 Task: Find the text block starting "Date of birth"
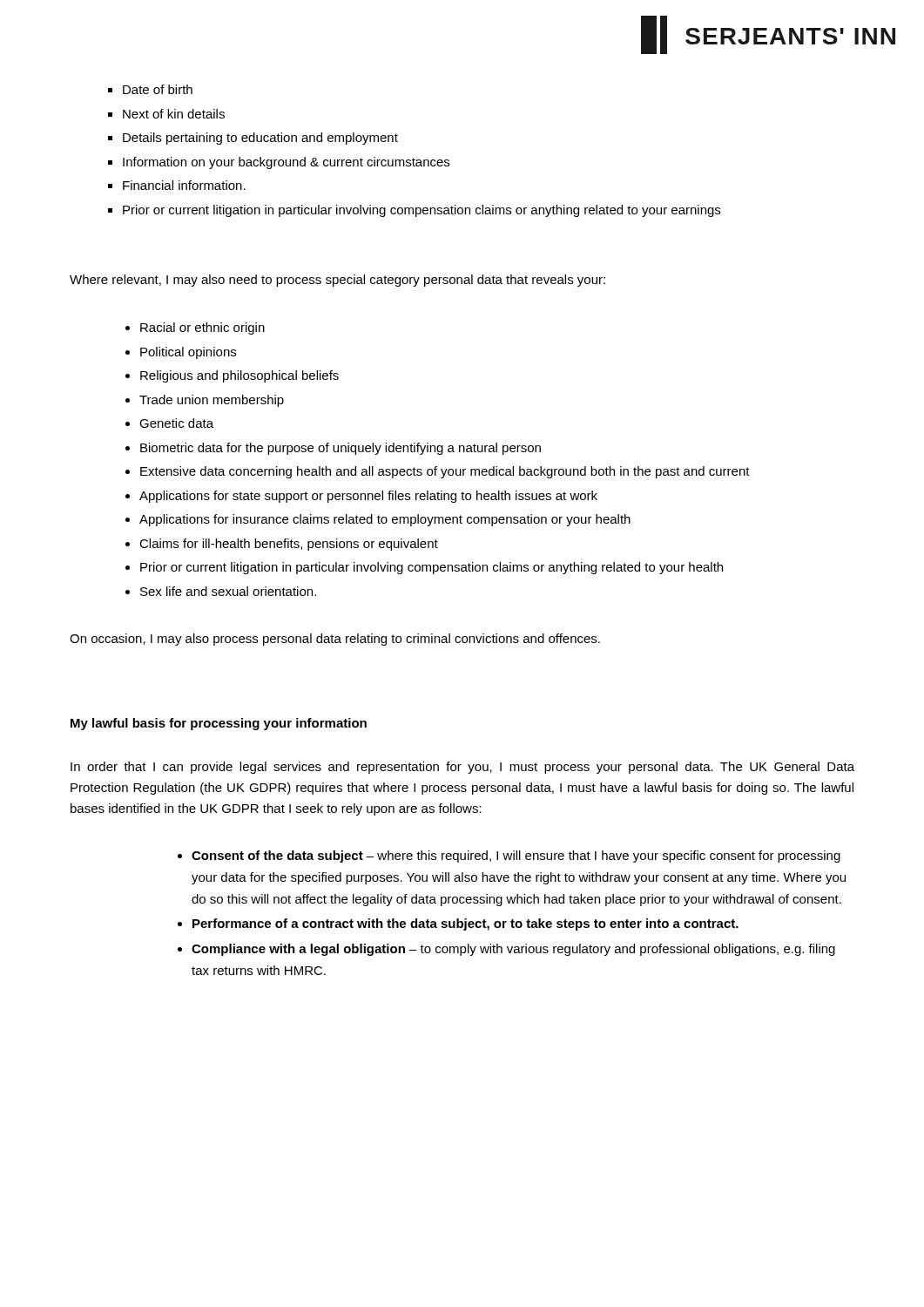click(x=158, y=89)
